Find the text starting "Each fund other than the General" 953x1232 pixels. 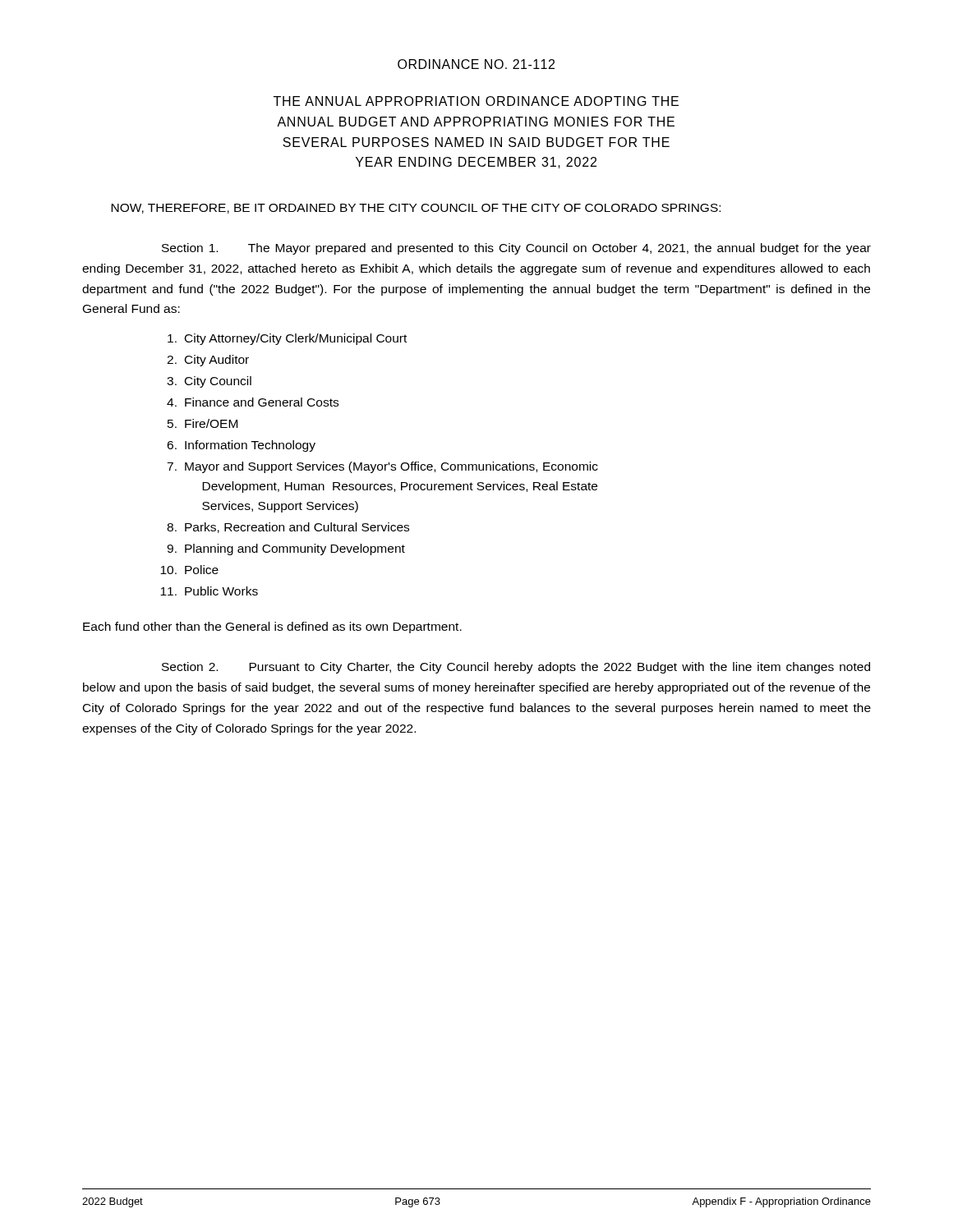point(272,627)
